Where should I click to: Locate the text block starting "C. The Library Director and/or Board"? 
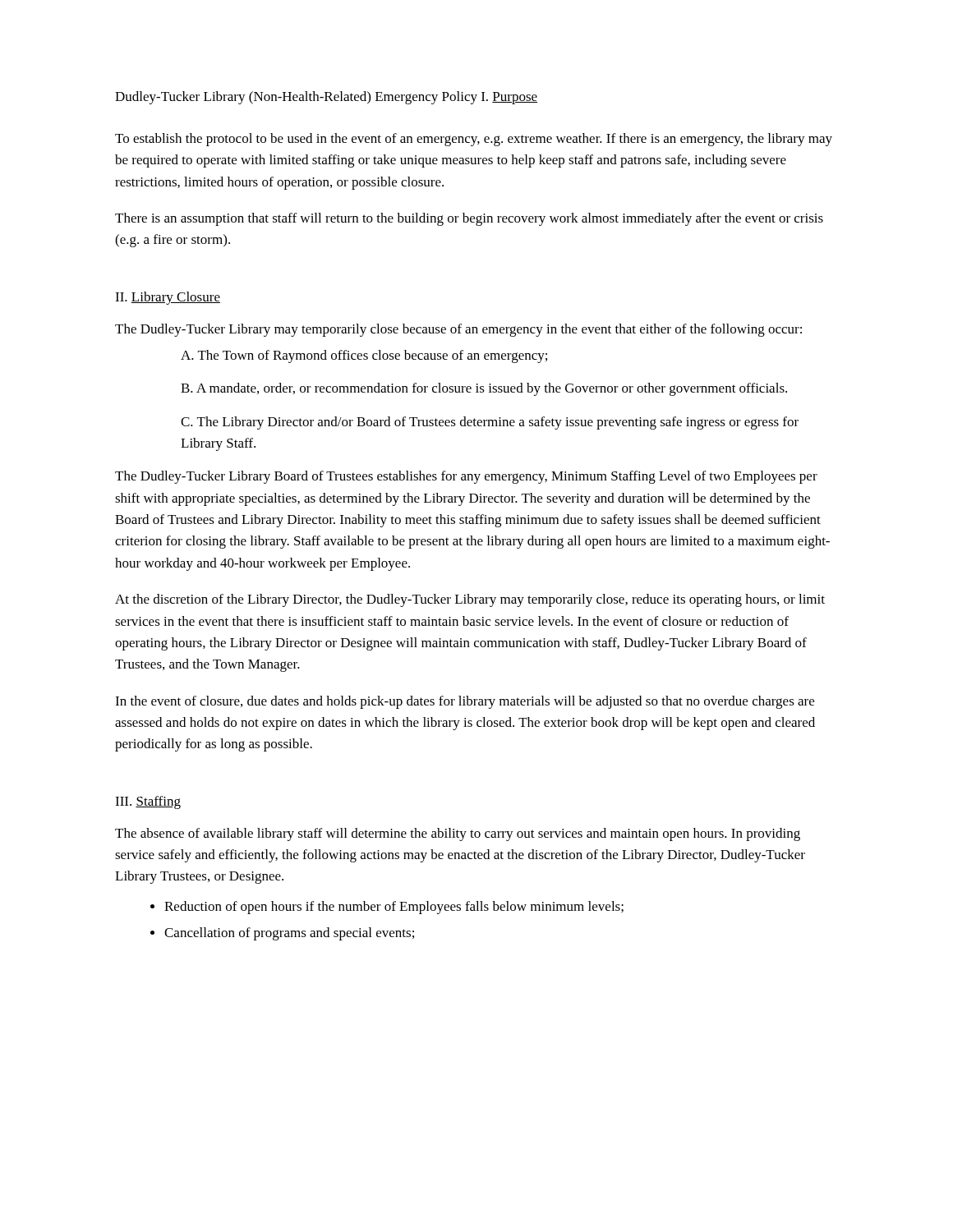pos(490,432)
